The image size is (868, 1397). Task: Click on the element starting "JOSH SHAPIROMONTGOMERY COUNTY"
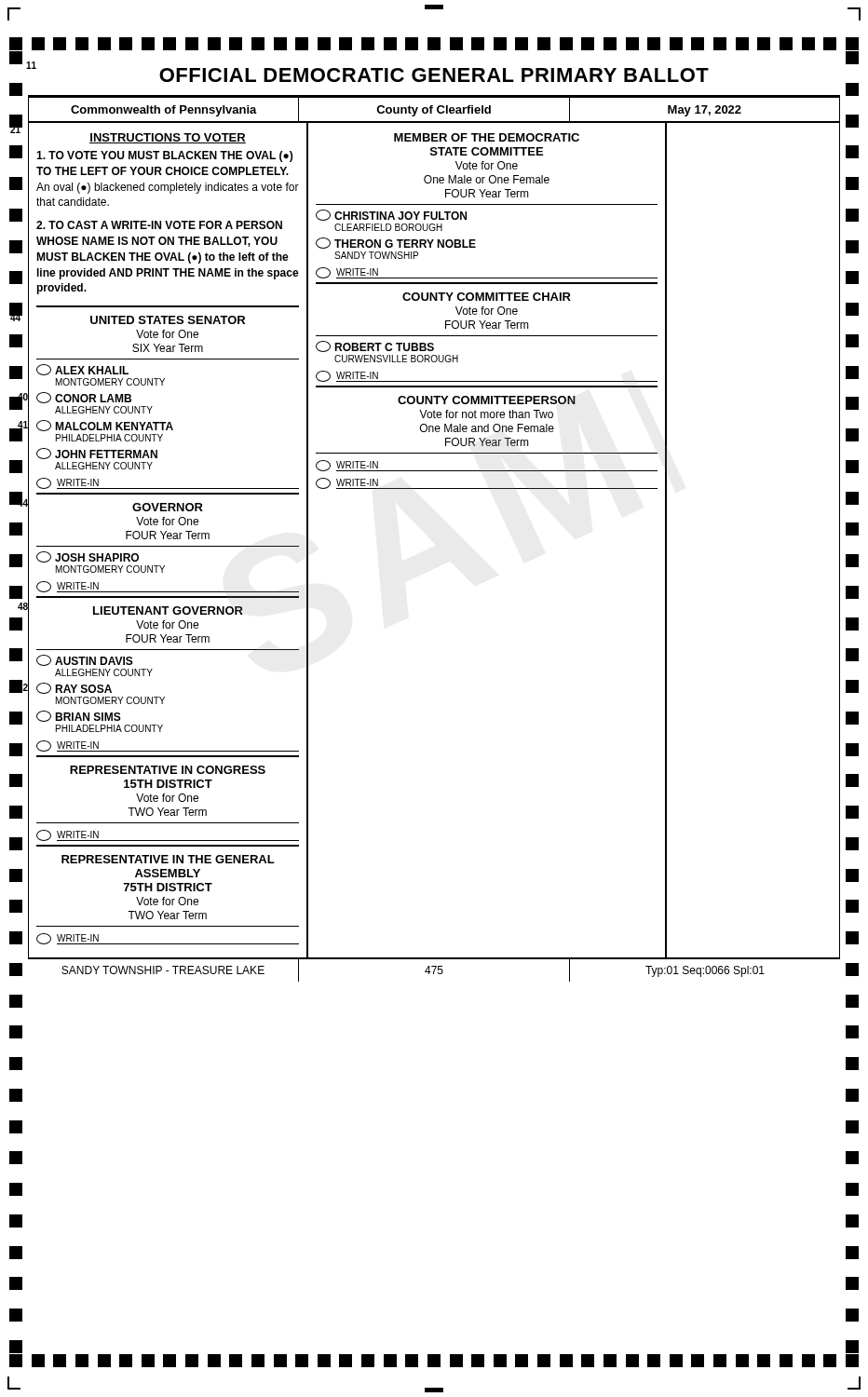pos(101,563)
